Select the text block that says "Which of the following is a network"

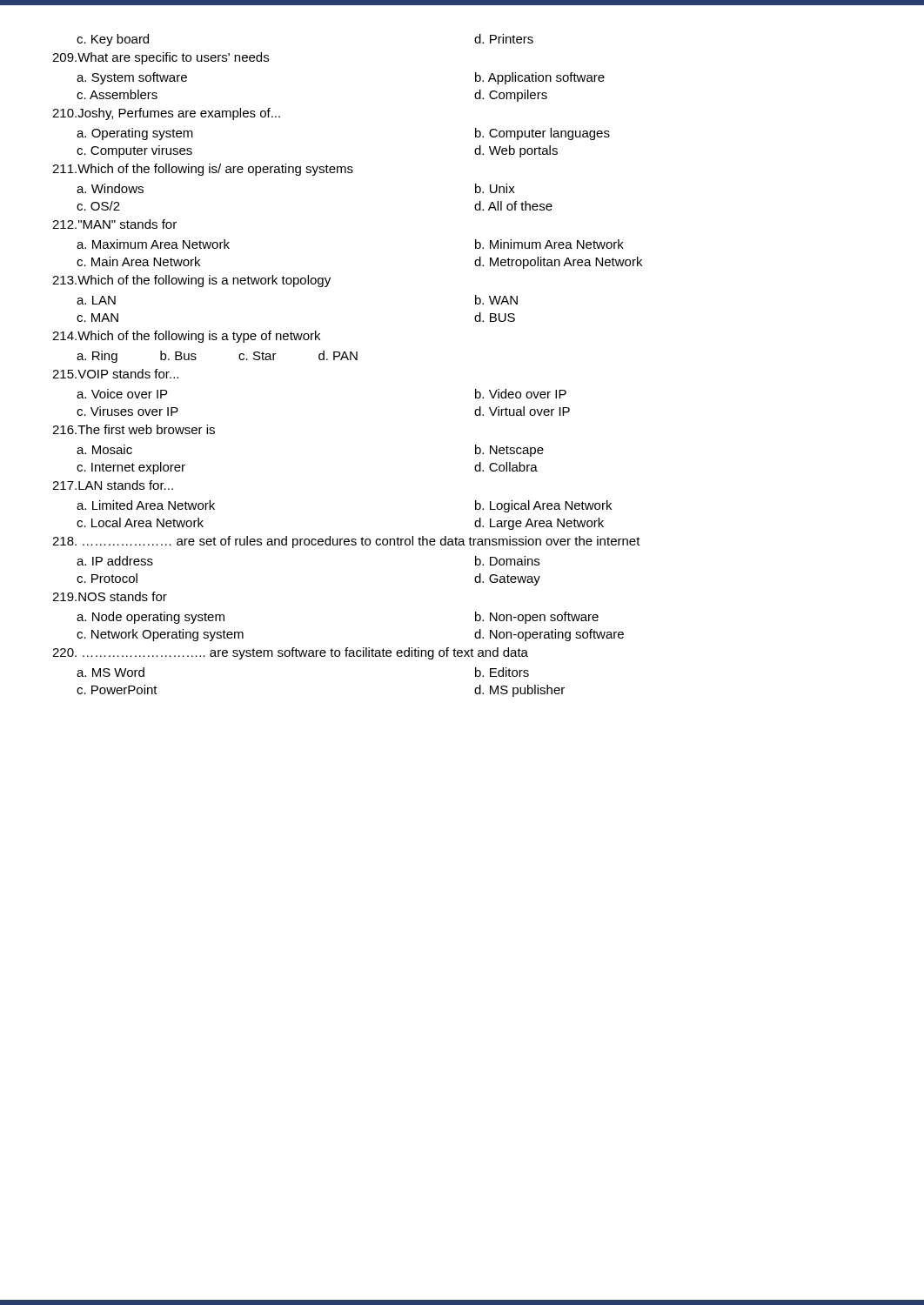(191, 280)
